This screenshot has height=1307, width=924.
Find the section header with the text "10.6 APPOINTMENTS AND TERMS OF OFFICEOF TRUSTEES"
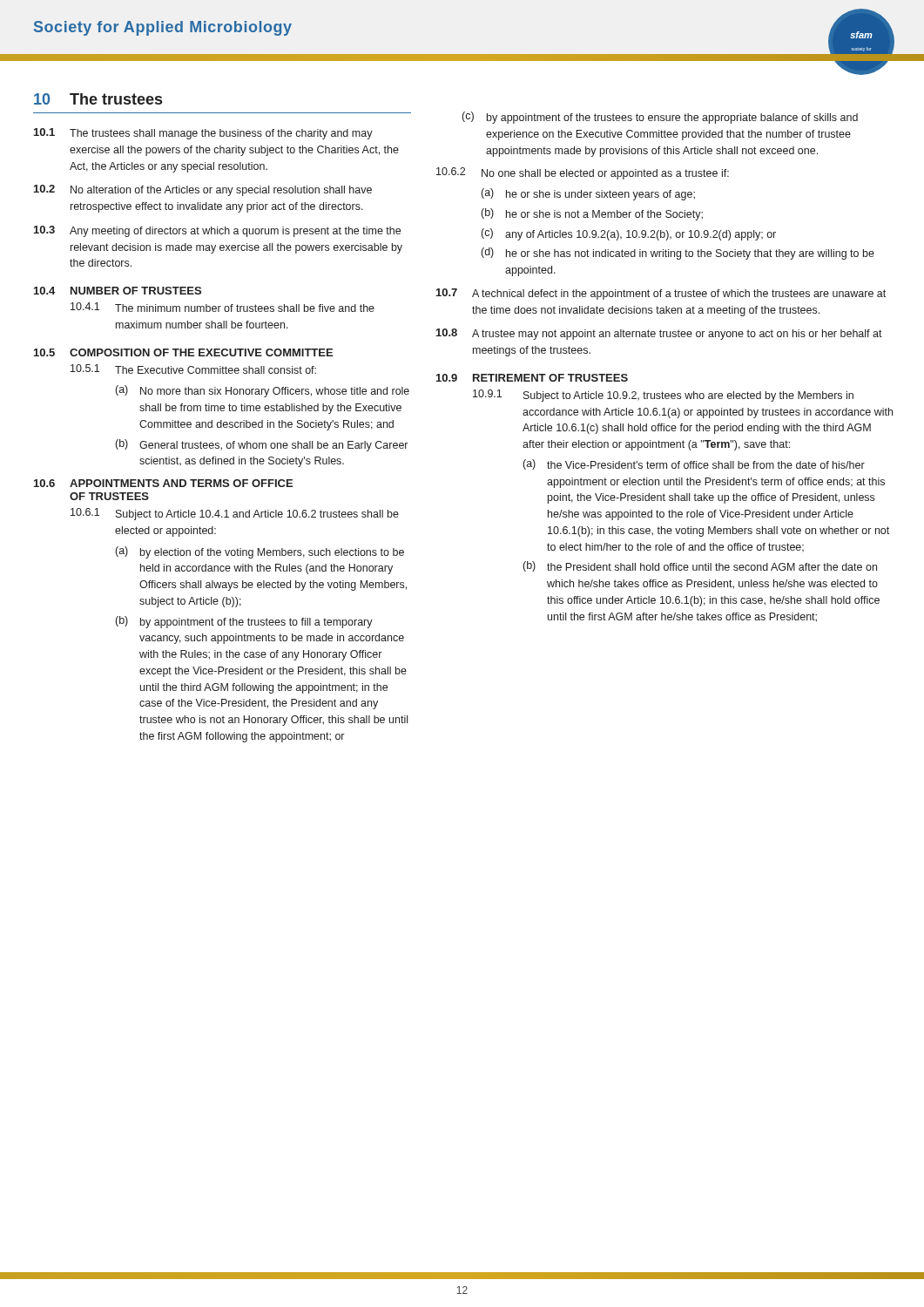(163, 490)
